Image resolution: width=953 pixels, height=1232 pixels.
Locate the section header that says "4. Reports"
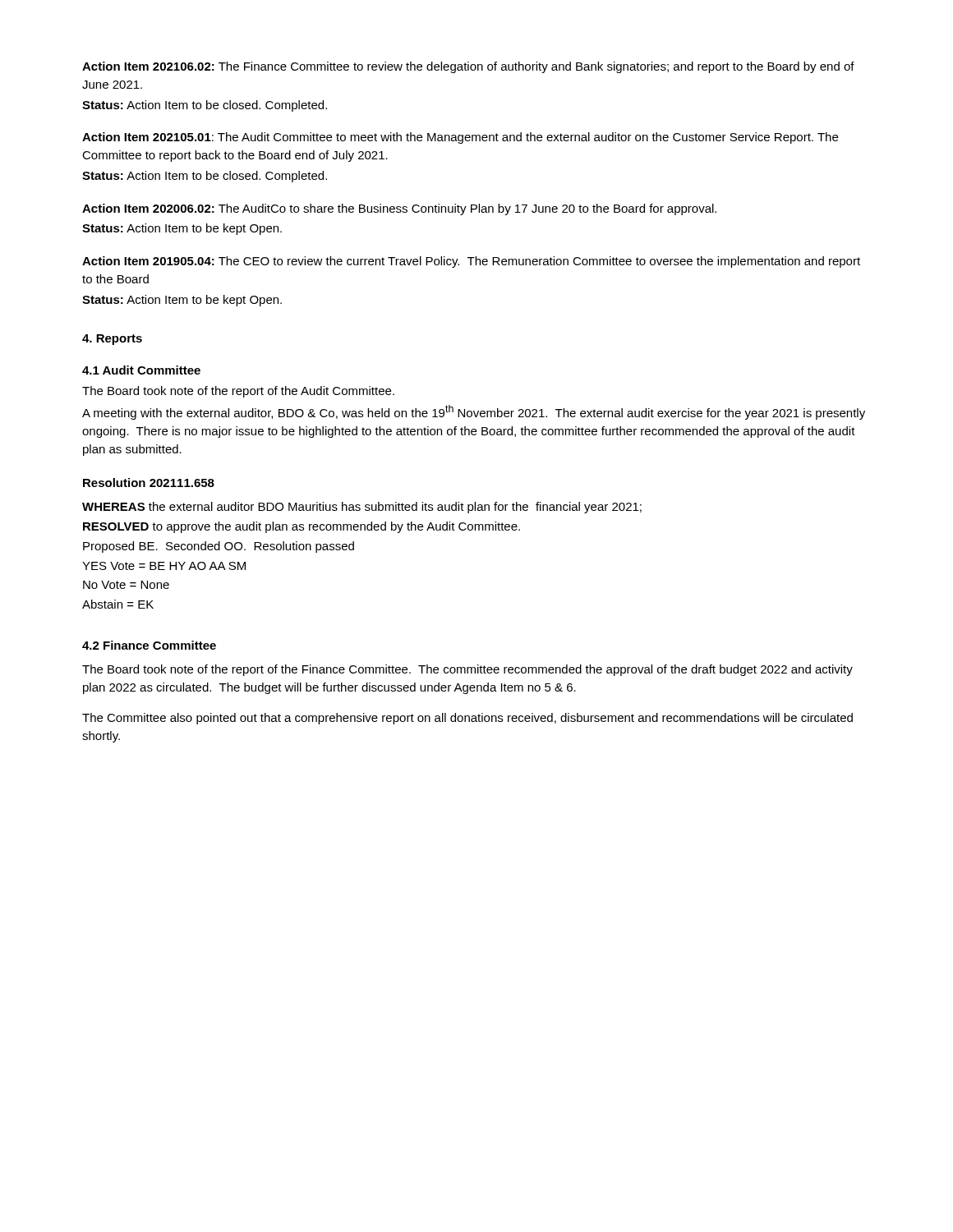click(112, 338)
